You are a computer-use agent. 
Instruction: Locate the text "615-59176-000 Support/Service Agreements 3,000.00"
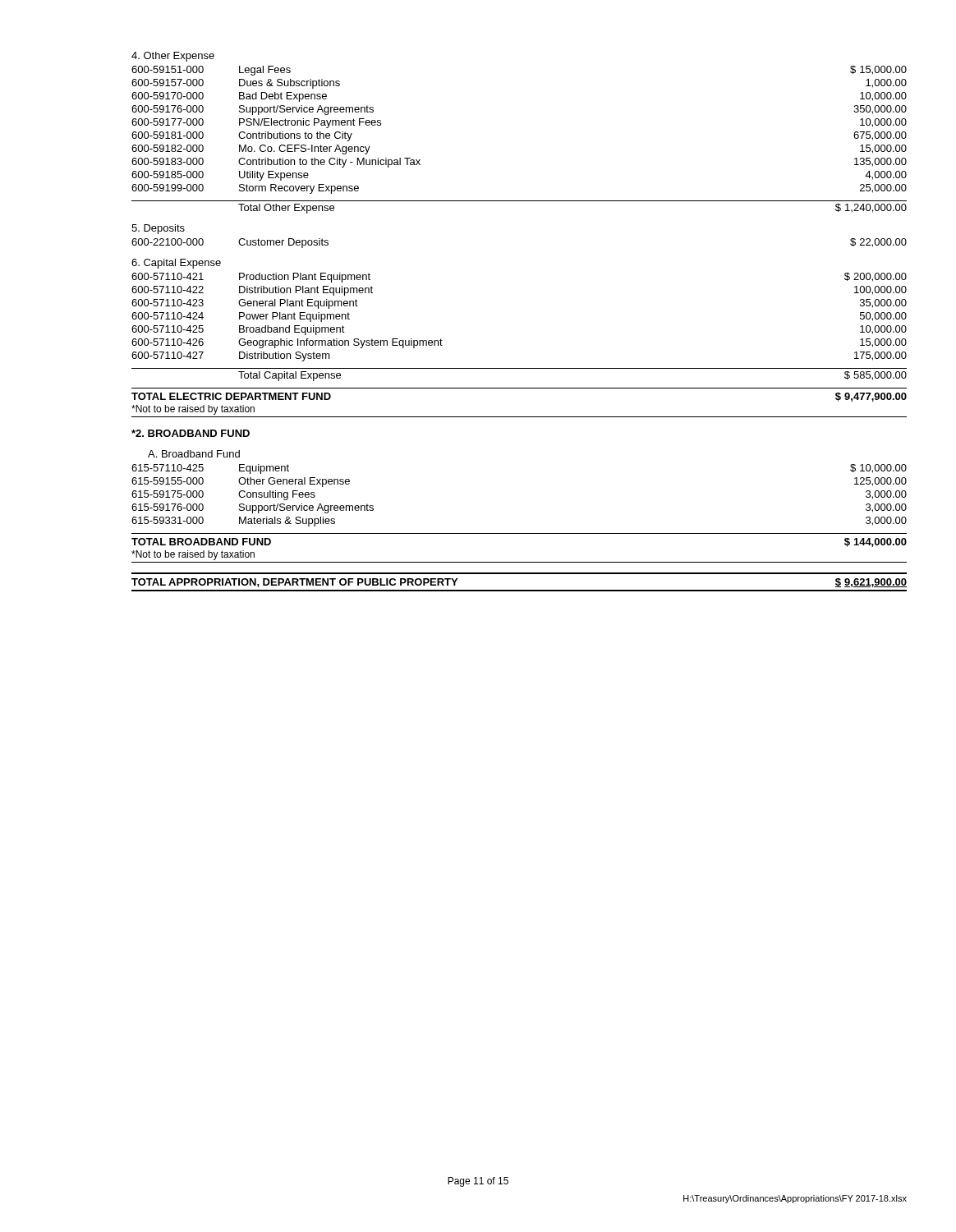[167, 508]
